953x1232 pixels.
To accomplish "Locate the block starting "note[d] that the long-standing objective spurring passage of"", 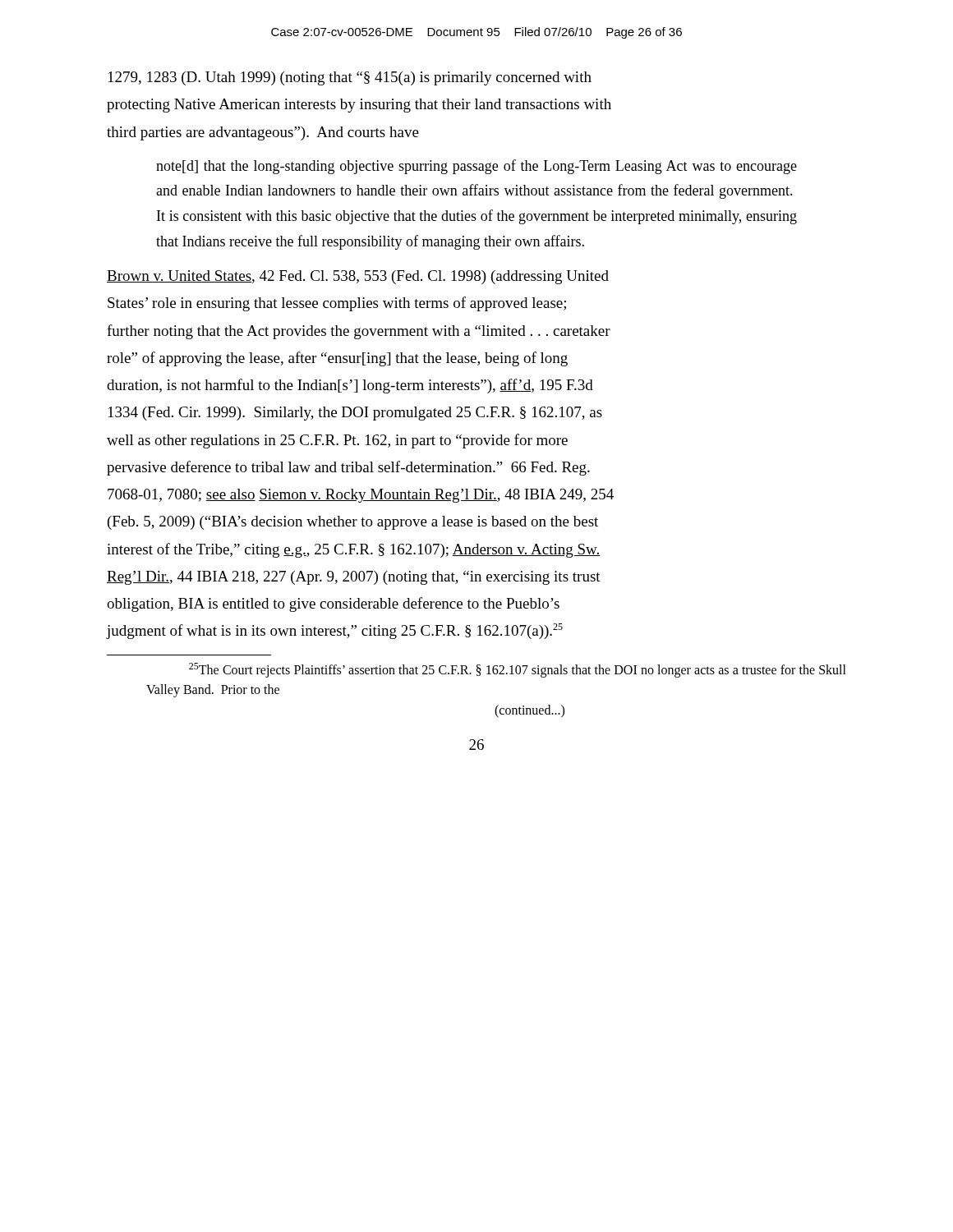I will 476,203.
